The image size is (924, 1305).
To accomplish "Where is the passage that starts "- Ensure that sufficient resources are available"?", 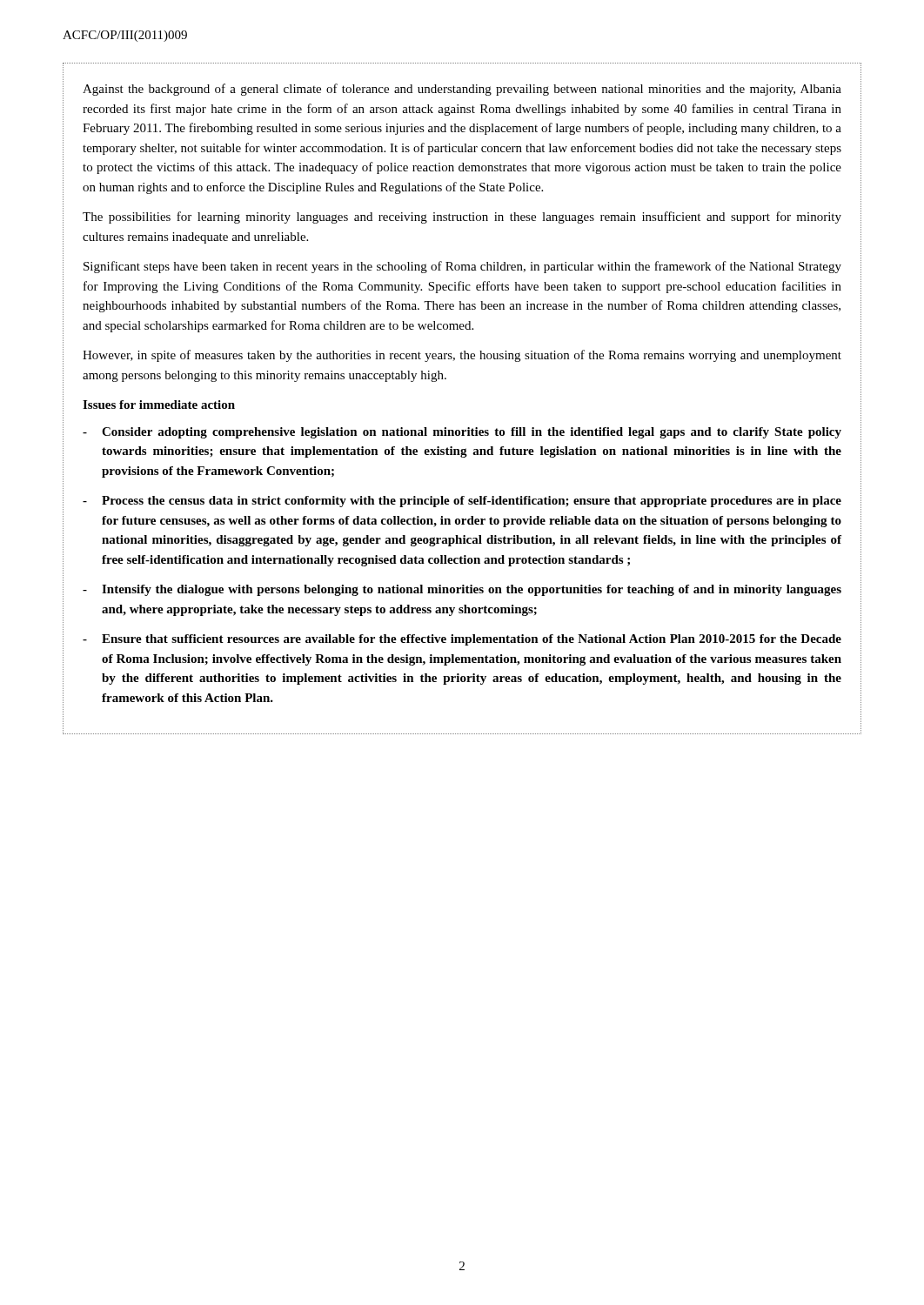I will tap(462, 668).
